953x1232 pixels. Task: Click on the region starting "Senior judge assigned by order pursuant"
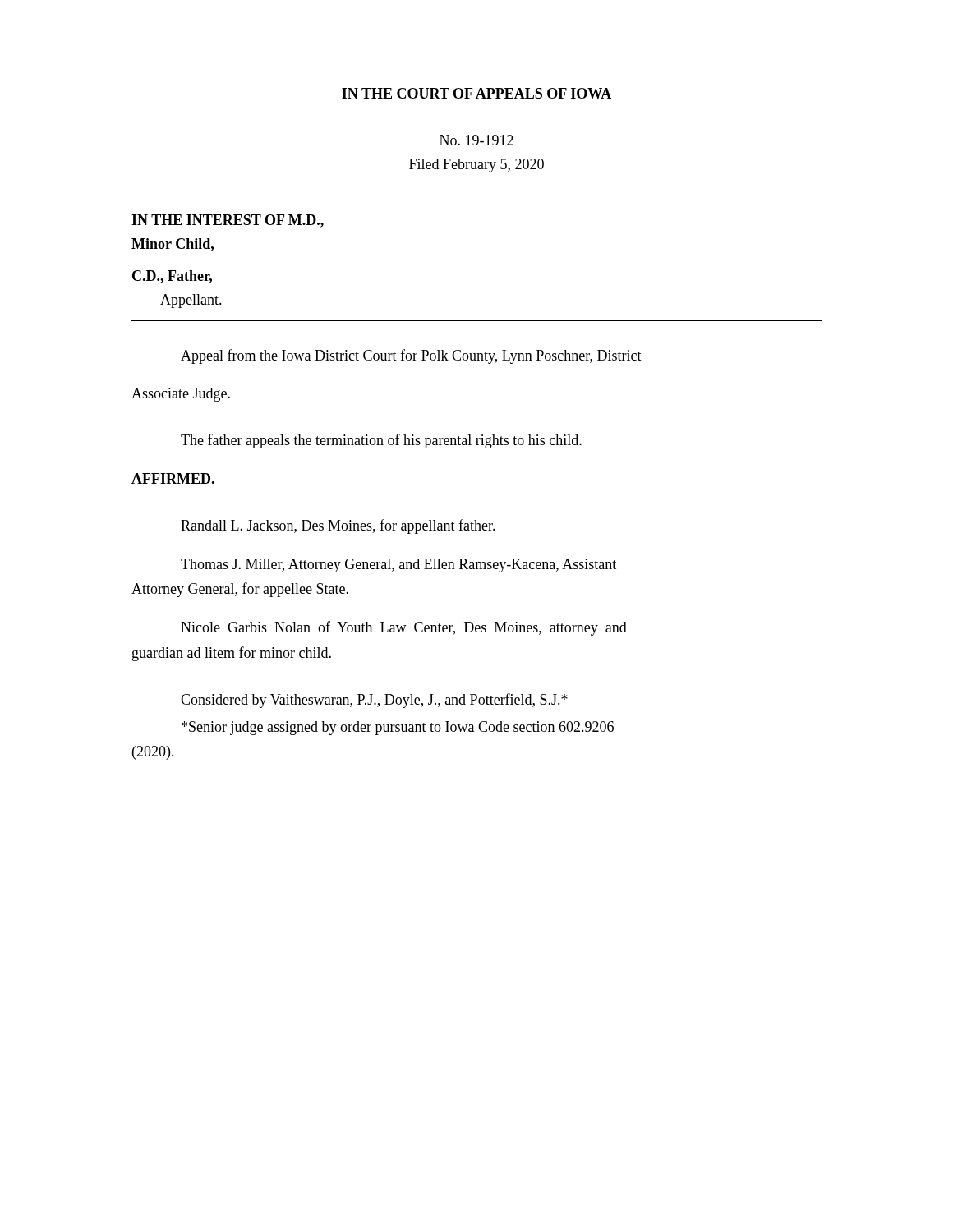[x=397, y=727]
